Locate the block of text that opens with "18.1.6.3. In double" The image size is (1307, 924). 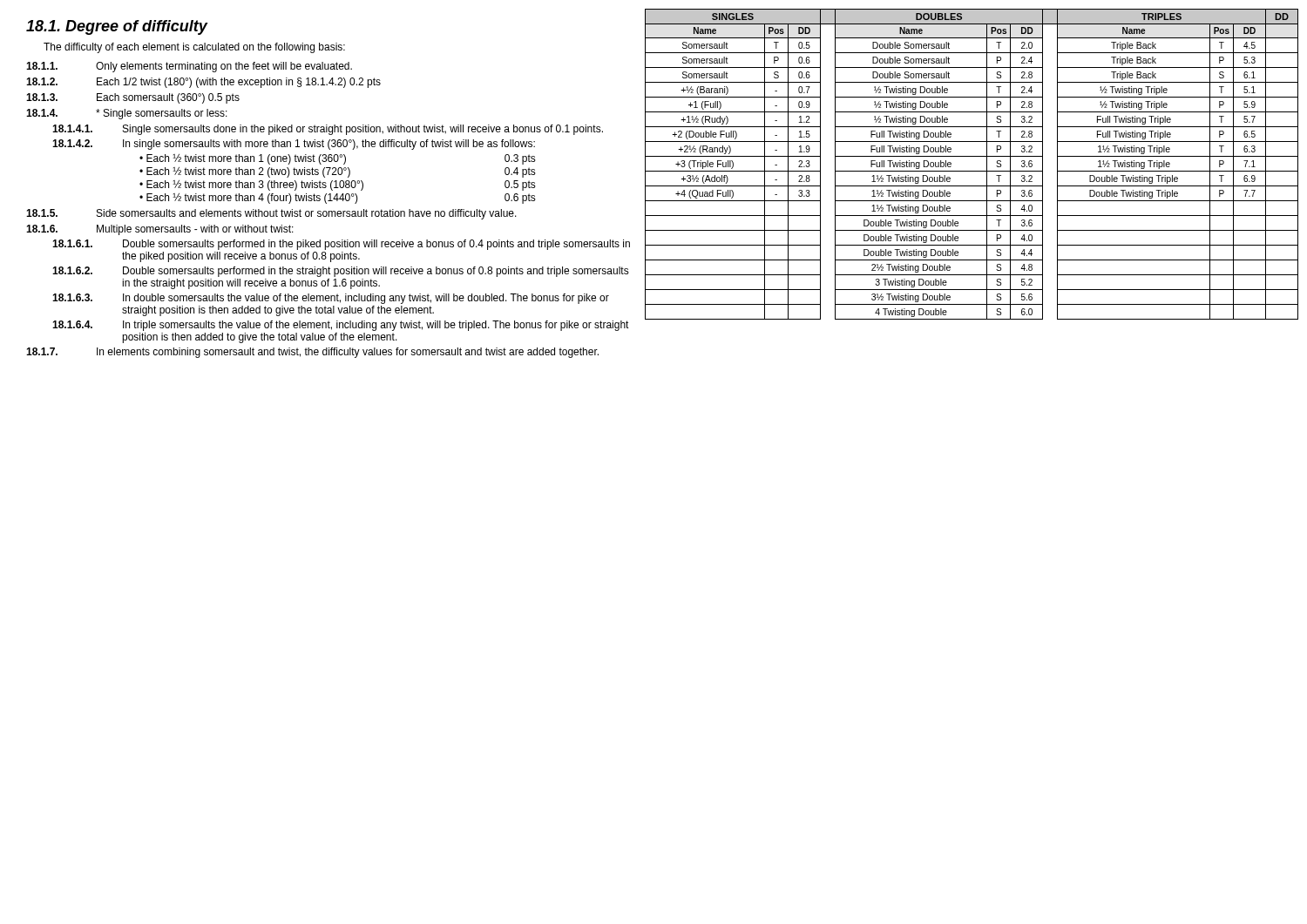(344, 304)
